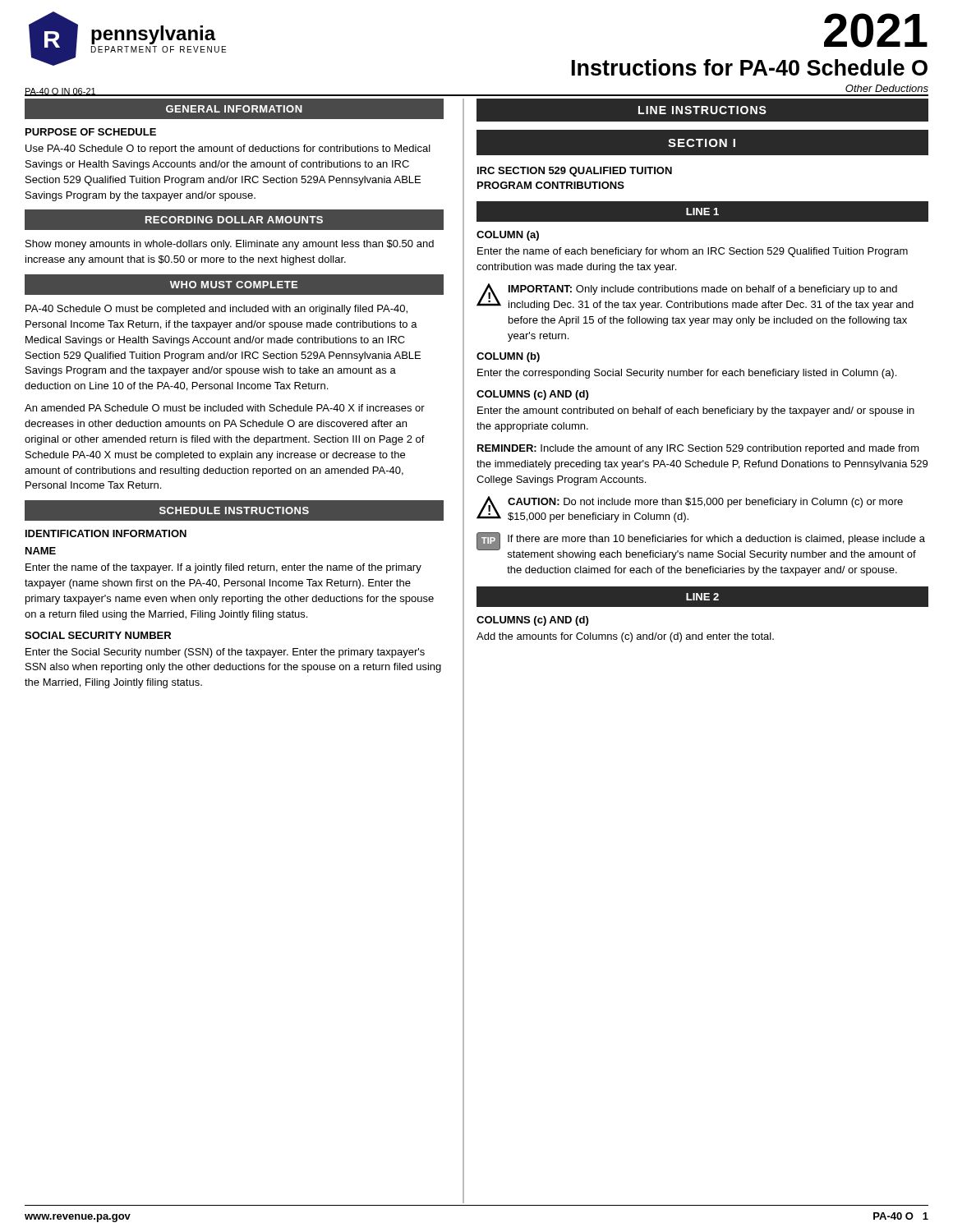Point to the block beginning "! IMPORTANT: Only include contributions made on behalf"
The height and width of the screenshot is (1232, 953).
[x=702, y=313]
